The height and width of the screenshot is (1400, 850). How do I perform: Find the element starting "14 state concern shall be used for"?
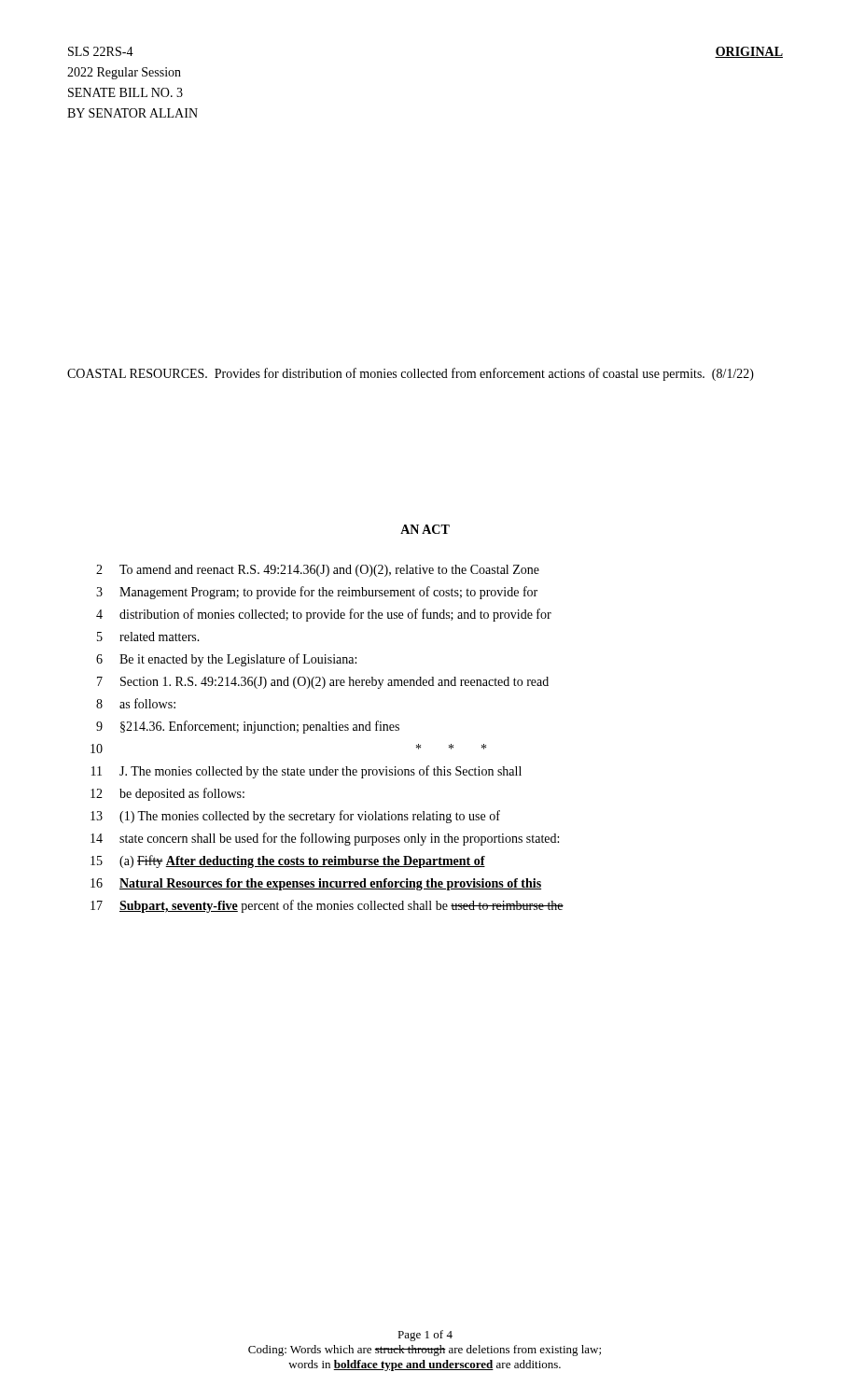[x=425, y=839]
